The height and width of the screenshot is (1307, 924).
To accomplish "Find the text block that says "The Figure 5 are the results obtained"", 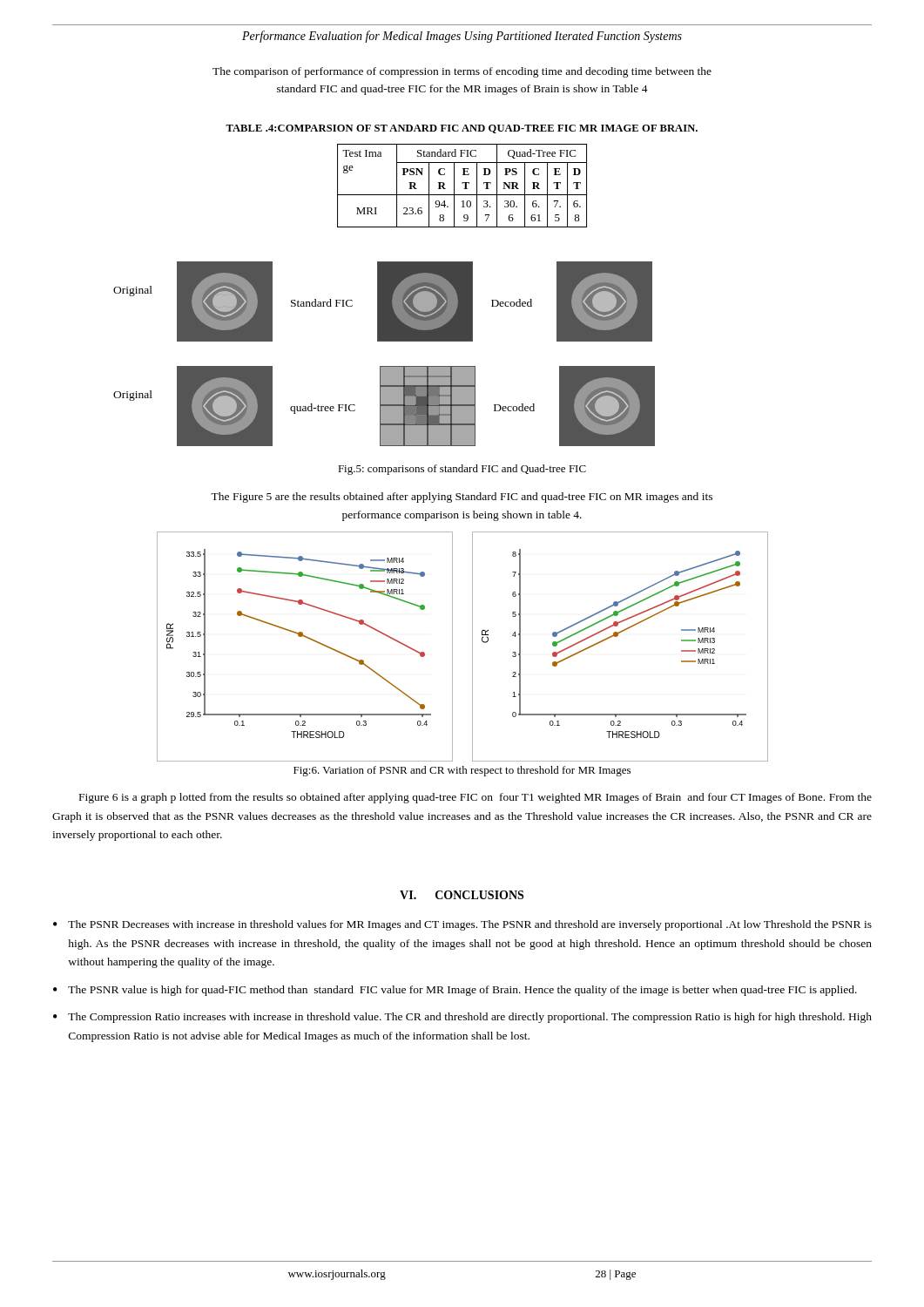I will tap(462, 505).
